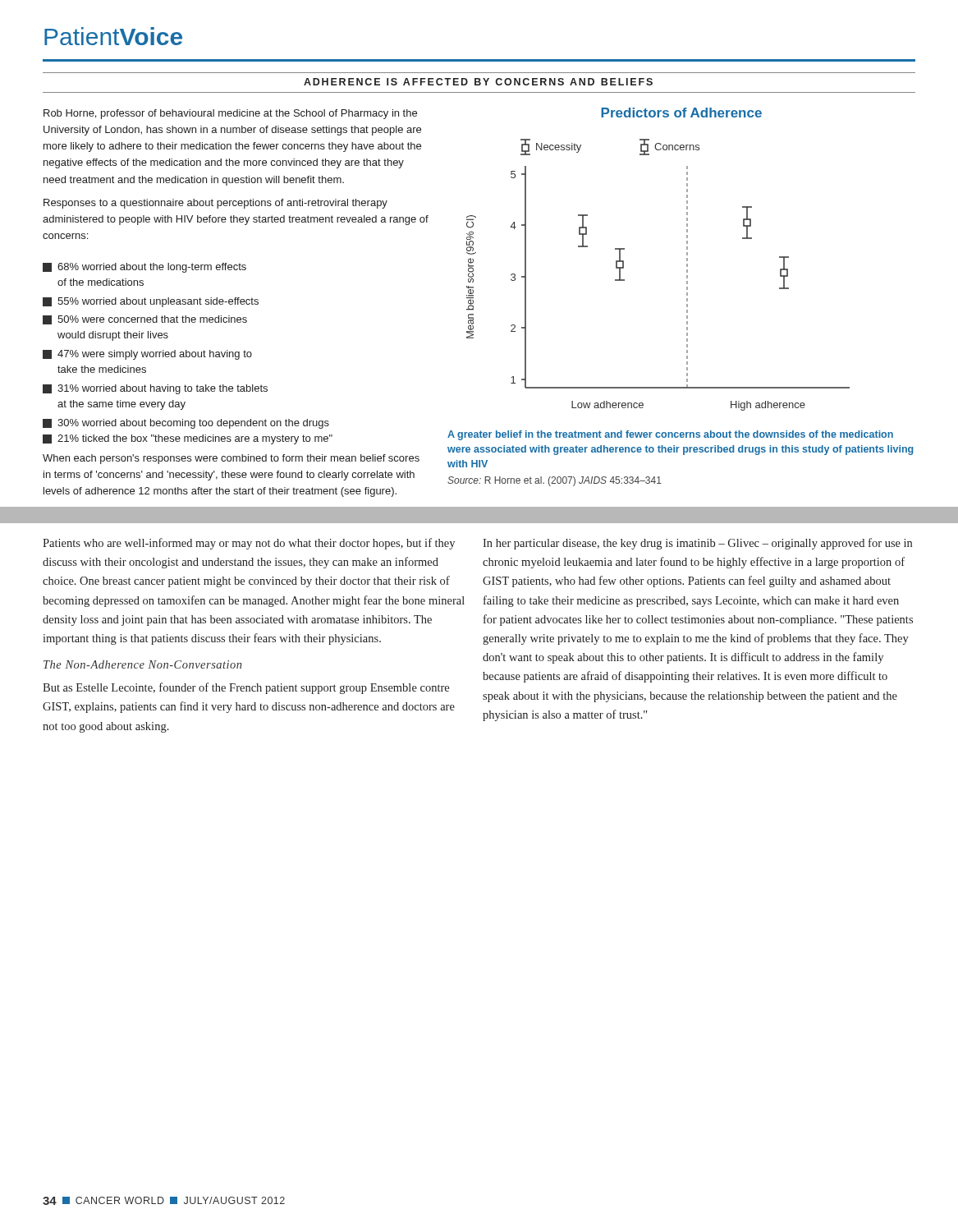Point to the passage starting "31% worried about having to take the tabletsat"

coord(155,397)
